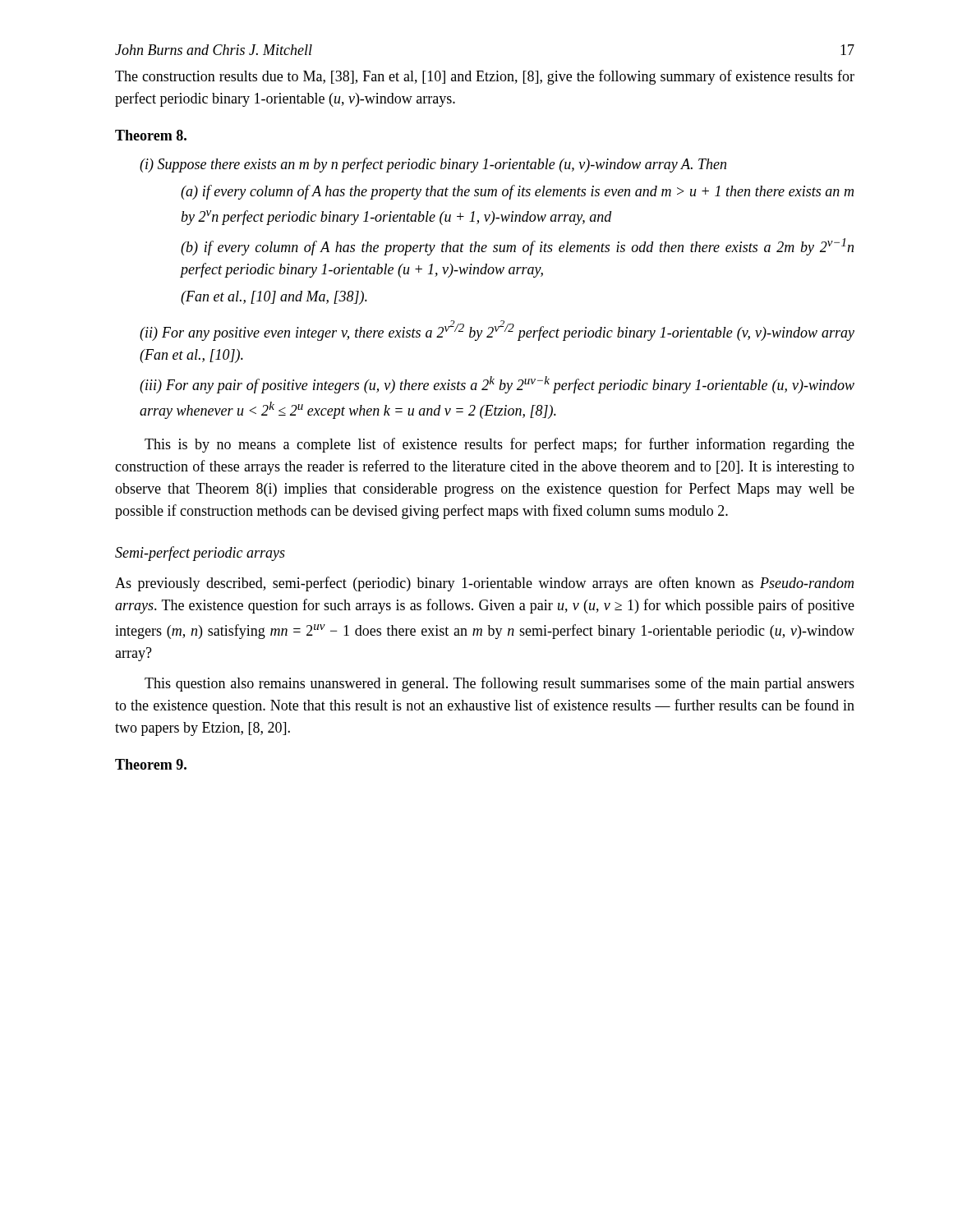
Task: Find the block starting "This question also remains"
Action: tap(485, 706)
